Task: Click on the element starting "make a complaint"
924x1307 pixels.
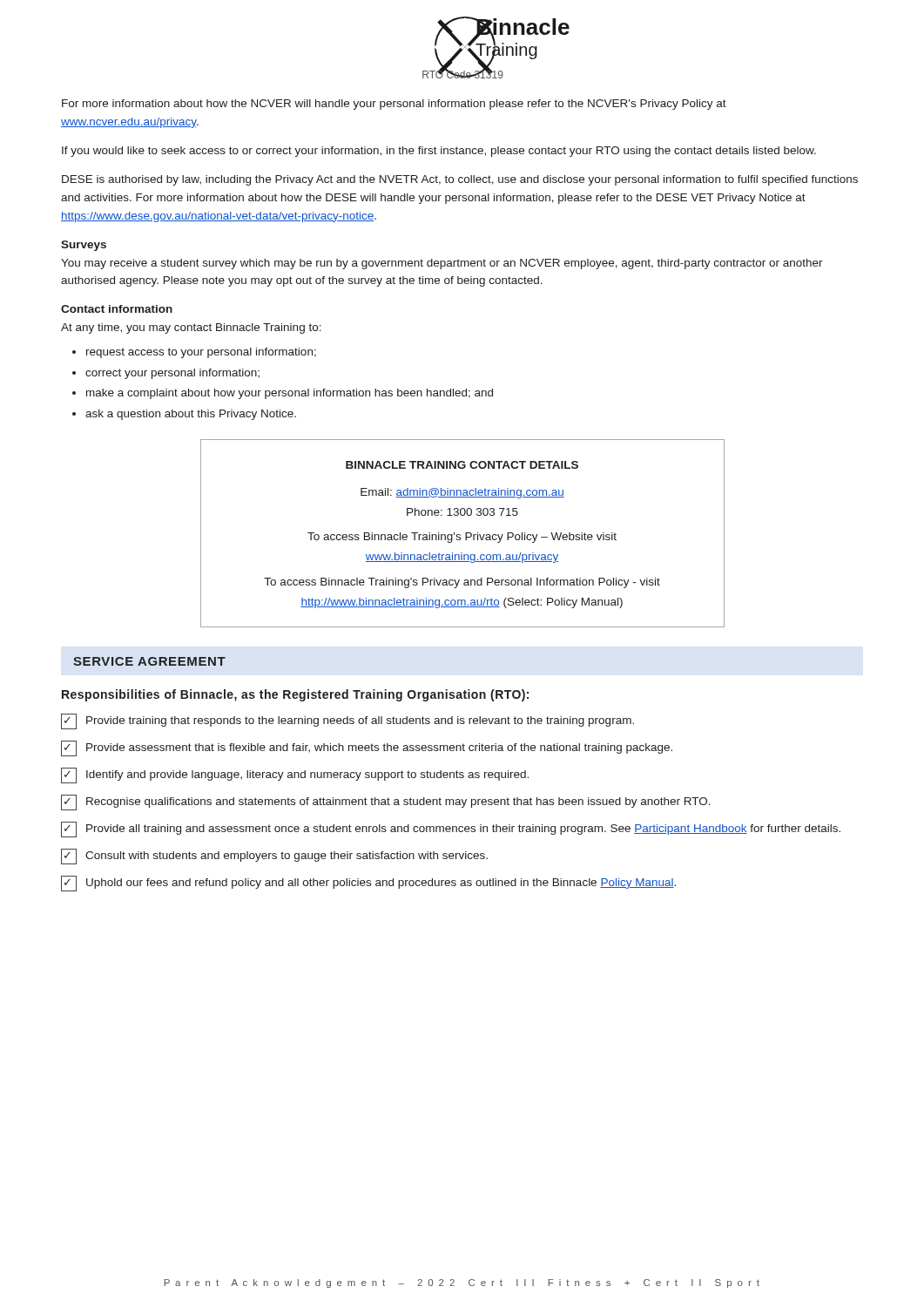Action: click(290, 393)
